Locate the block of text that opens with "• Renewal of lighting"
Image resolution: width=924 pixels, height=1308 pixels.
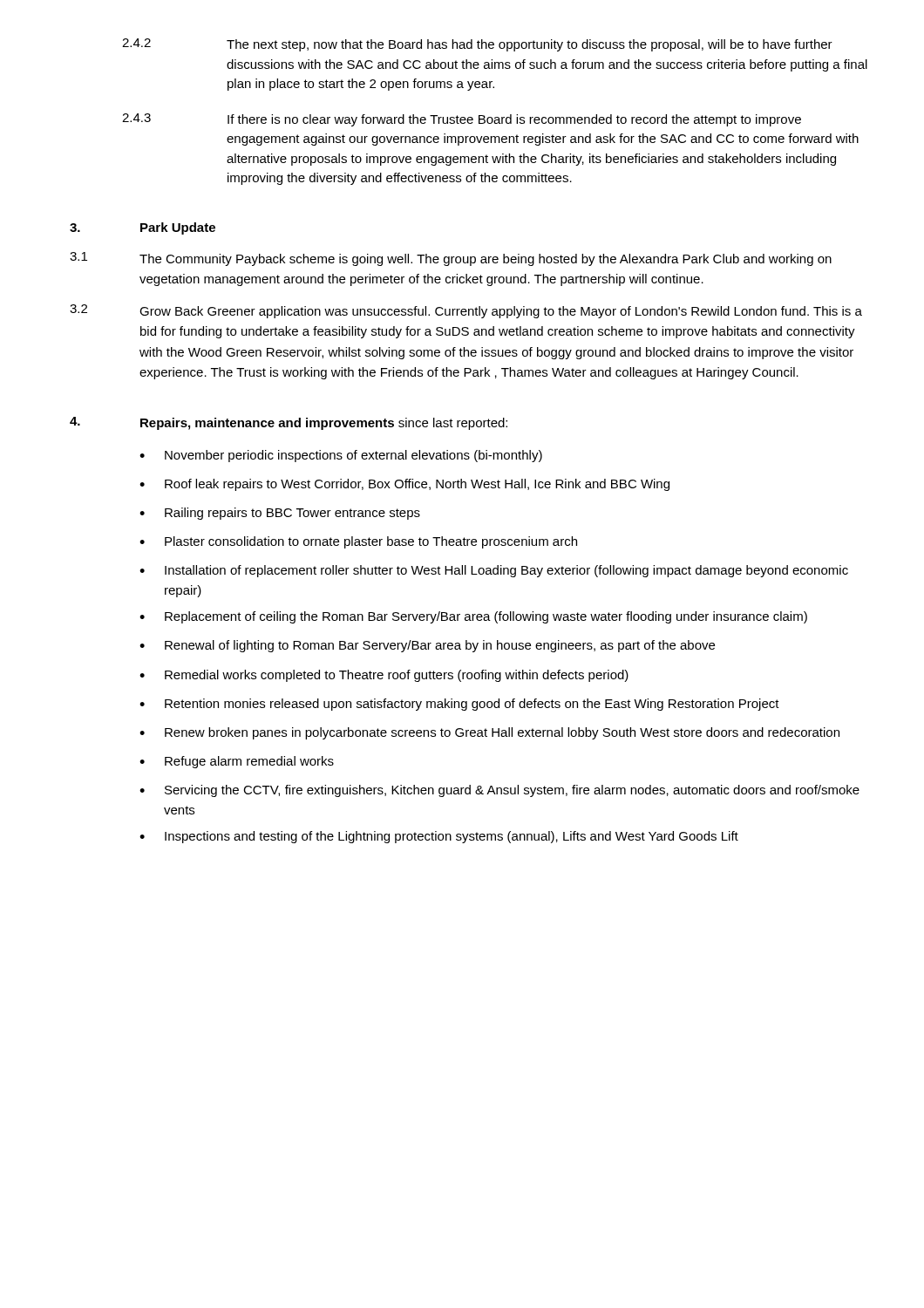click(427, 647)
